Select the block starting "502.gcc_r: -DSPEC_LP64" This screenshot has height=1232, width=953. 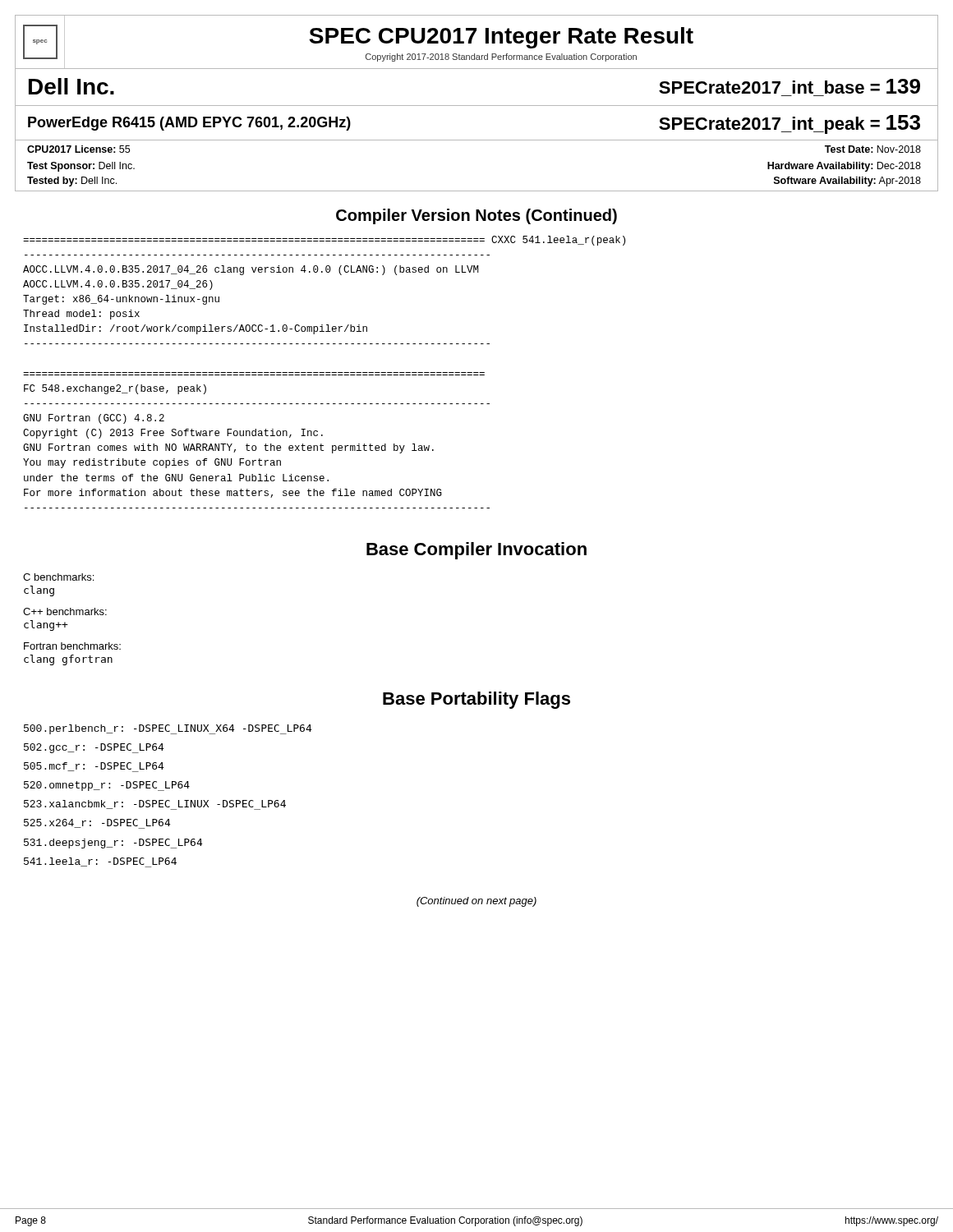click(x=94, y=747)
